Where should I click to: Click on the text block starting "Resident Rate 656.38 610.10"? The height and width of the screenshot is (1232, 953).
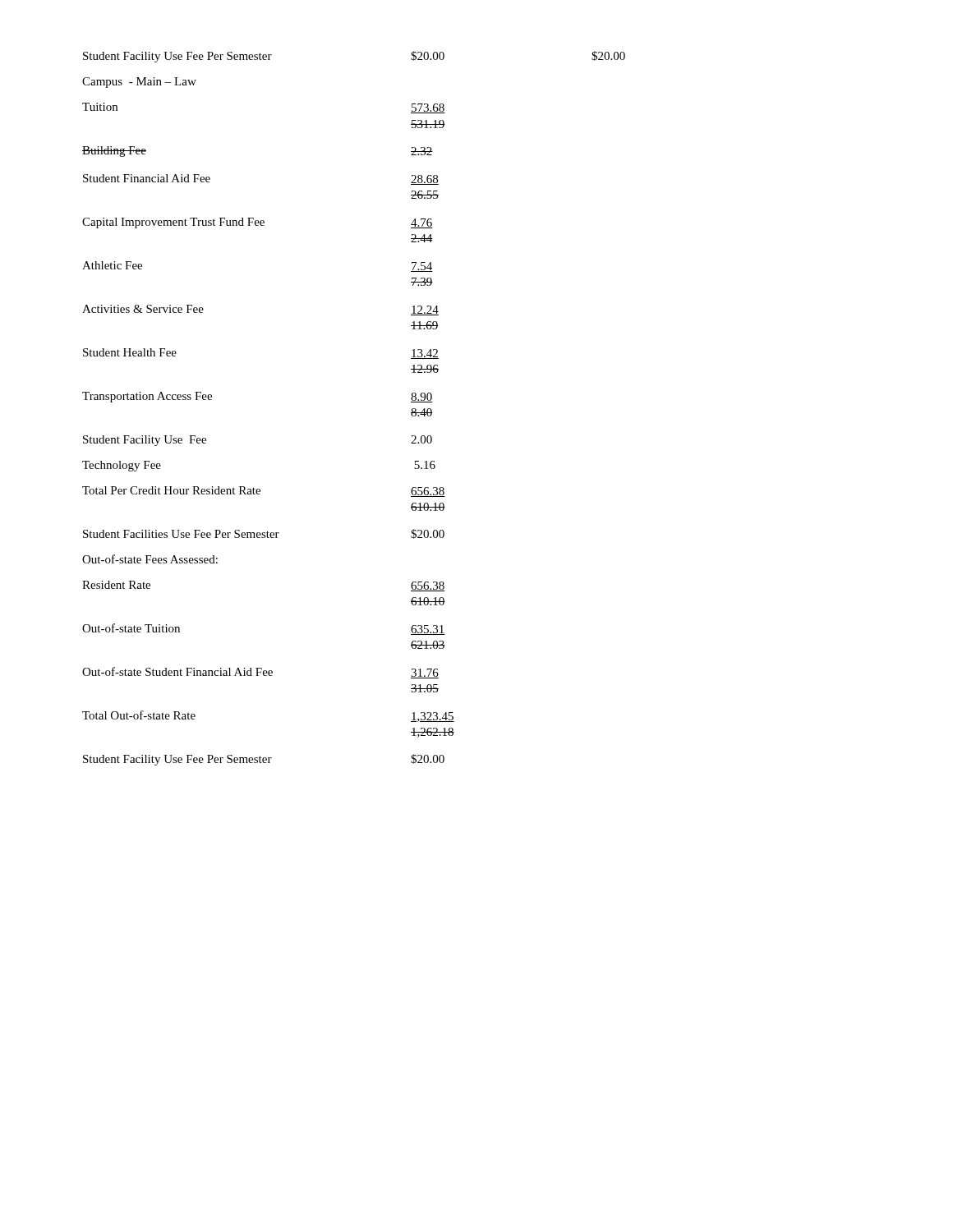point(452,594)
